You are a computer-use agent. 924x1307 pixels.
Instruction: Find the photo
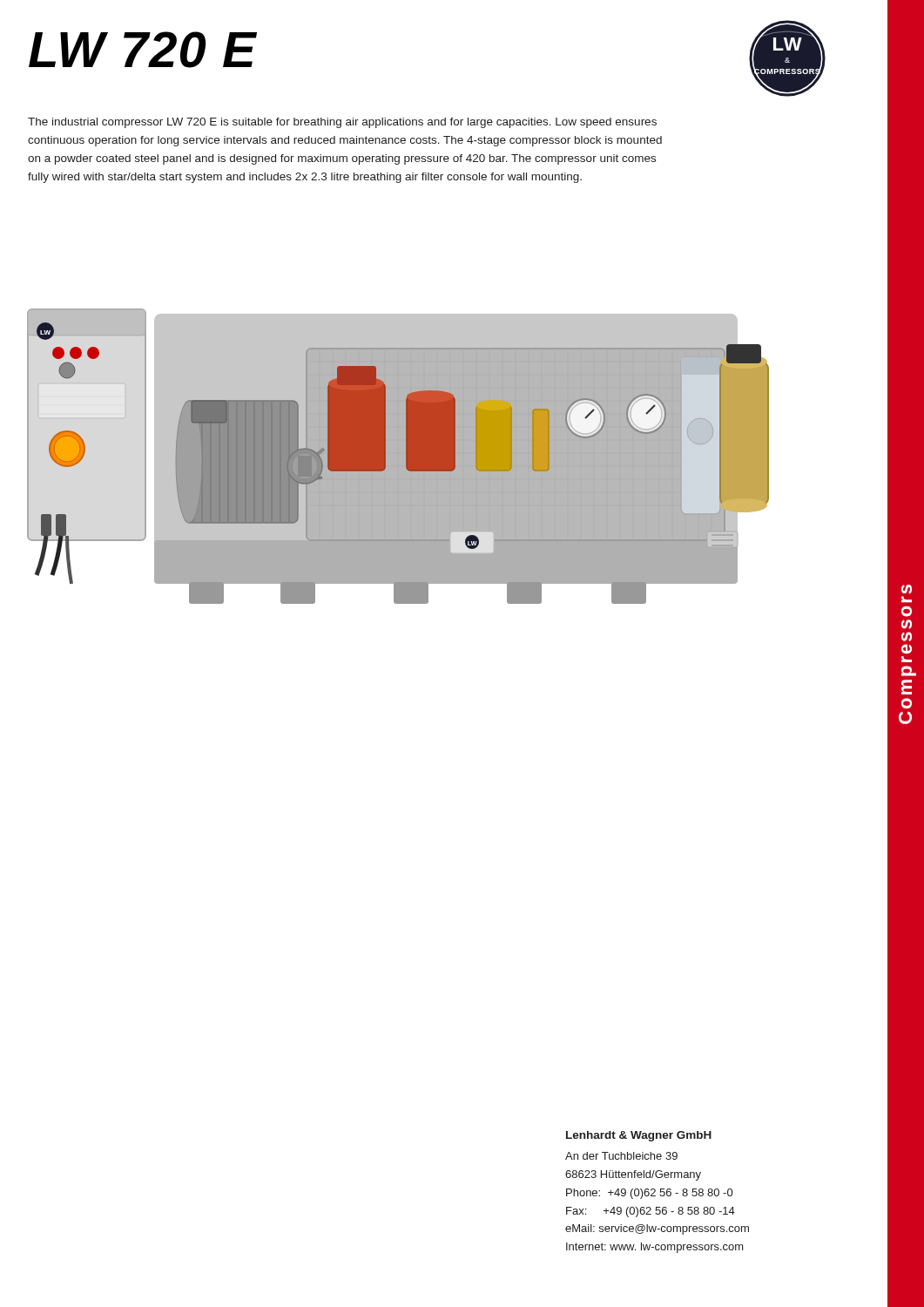(x=398, y=423)
